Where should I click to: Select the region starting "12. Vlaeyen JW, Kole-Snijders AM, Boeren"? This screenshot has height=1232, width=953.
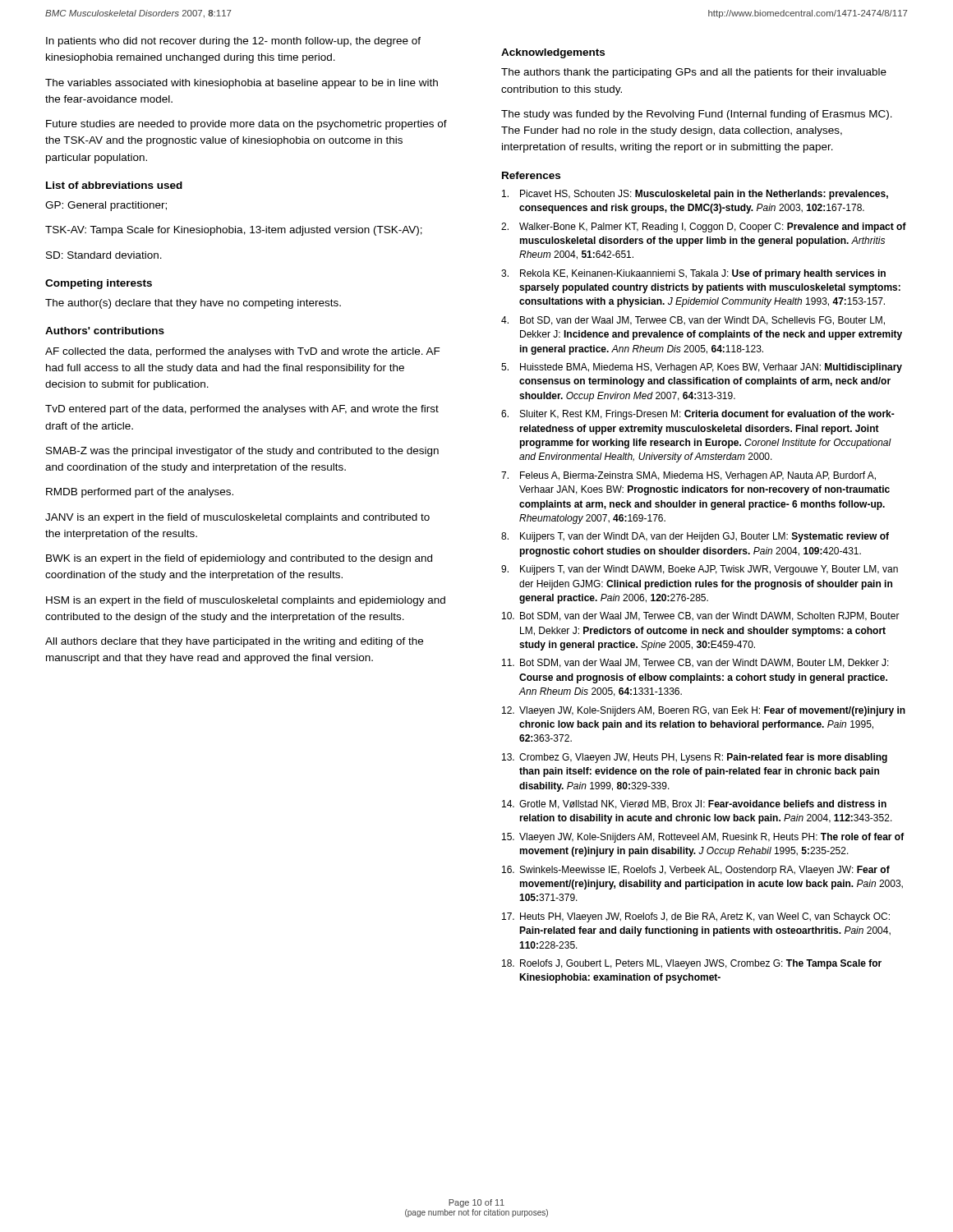point(705,725)
